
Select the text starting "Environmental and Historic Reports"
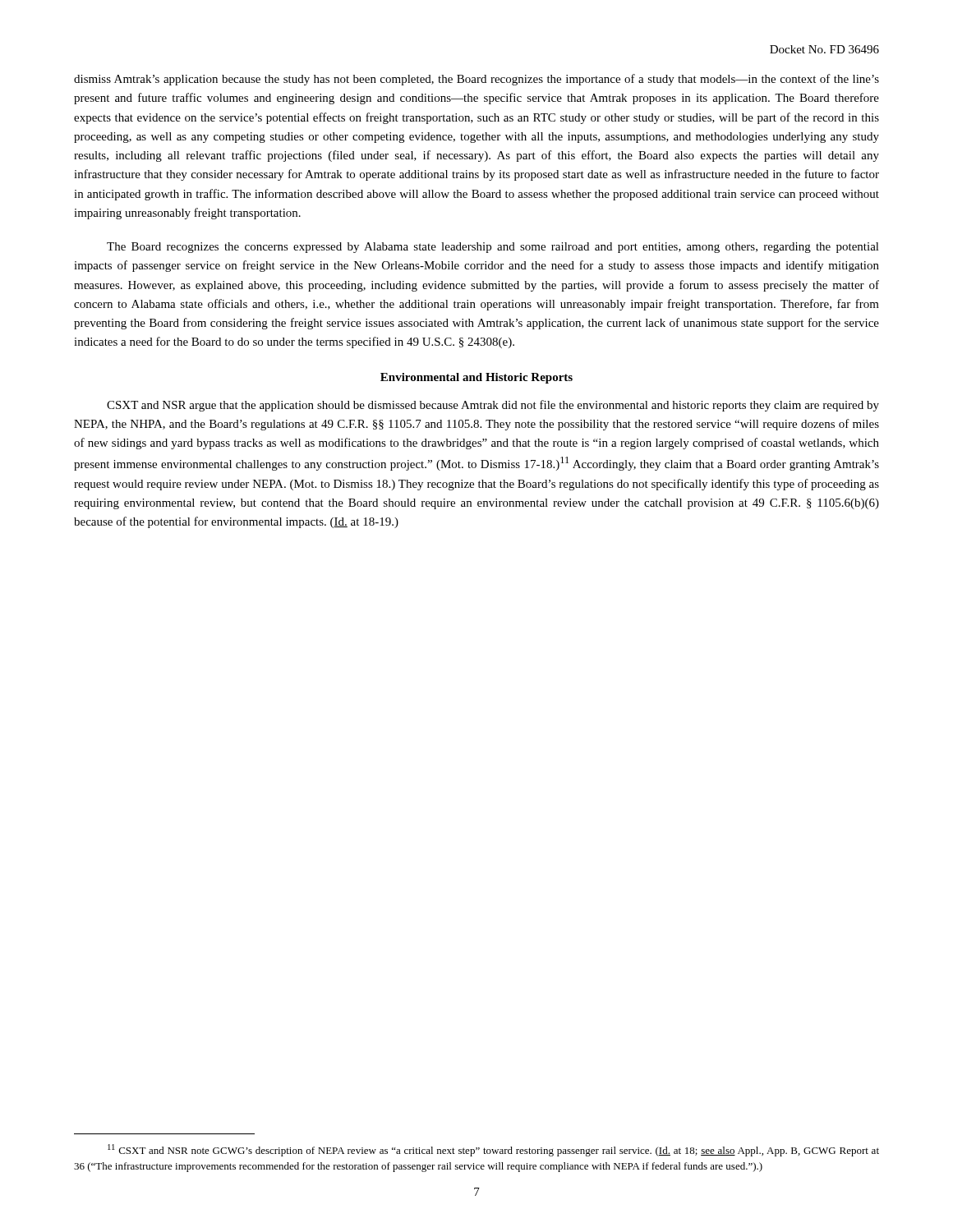pos(476,377)
